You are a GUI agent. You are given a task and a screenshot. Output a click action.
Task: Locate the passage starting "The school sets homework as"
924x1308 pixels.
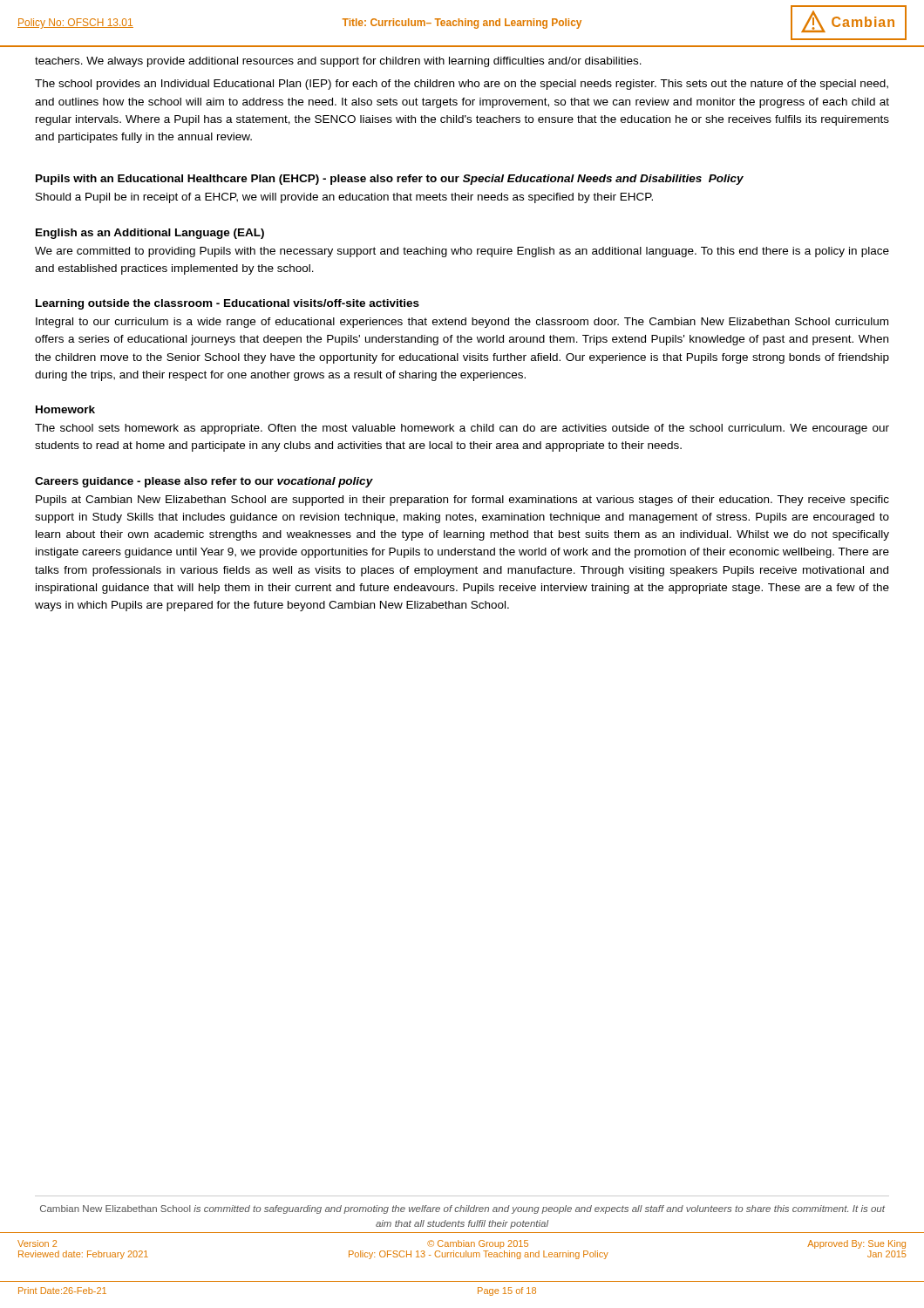pos(462,437)
